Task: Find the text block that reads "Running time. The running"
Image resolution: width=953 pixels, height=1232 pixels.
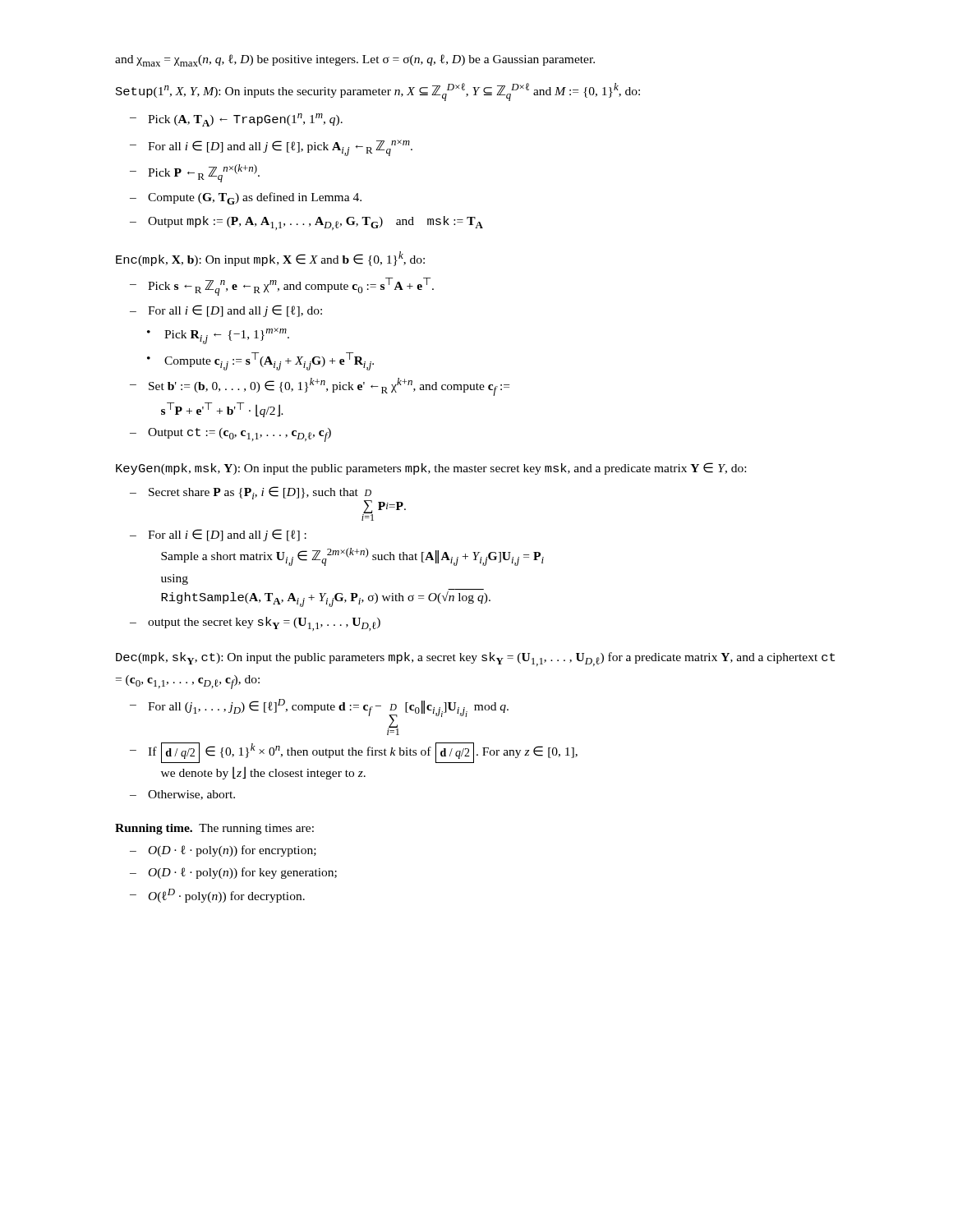Action: (215, 827)
